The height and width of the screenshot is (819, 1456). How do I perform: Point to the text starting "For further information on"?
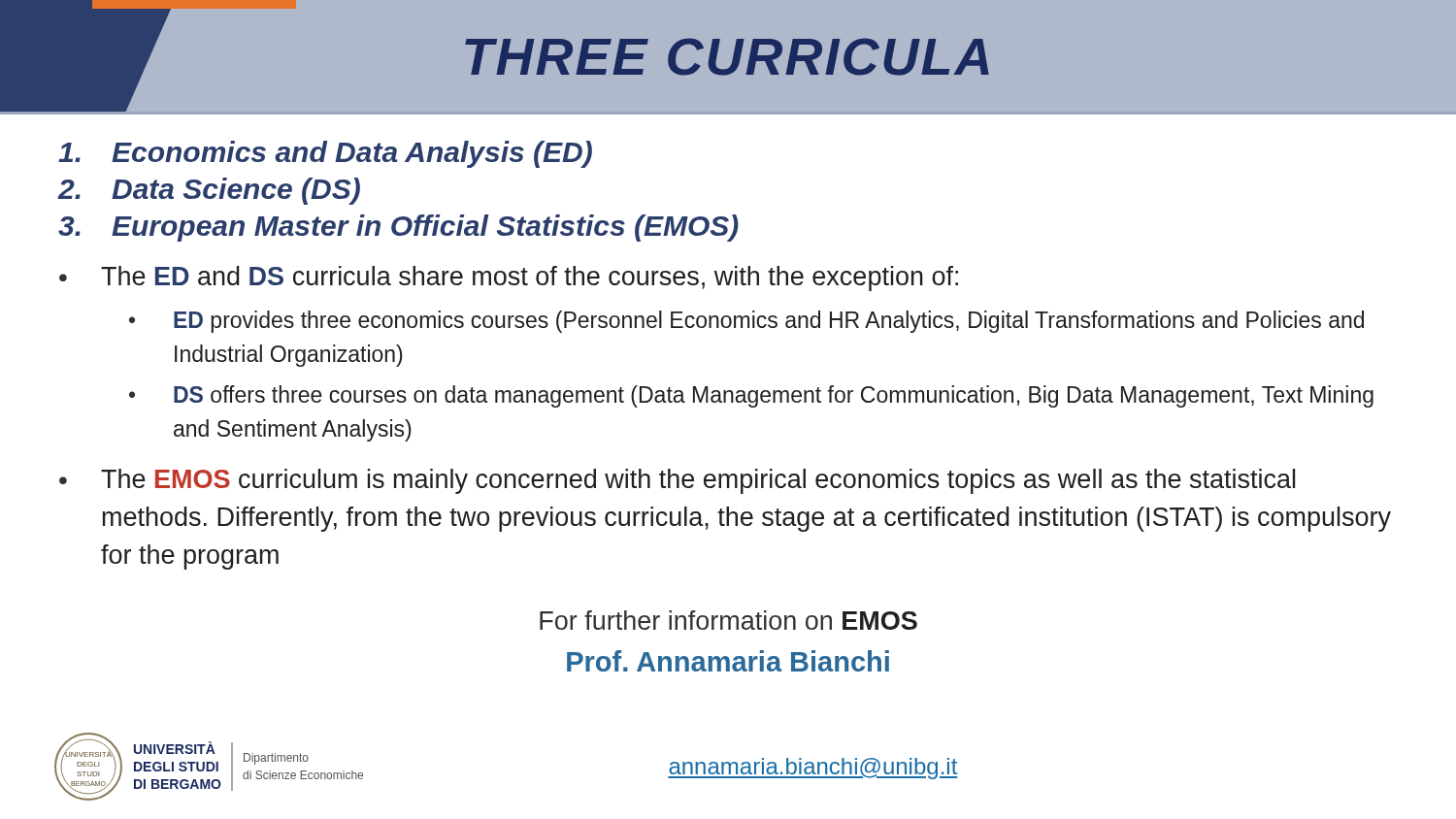pyautogui.click(x=728, y=621)
